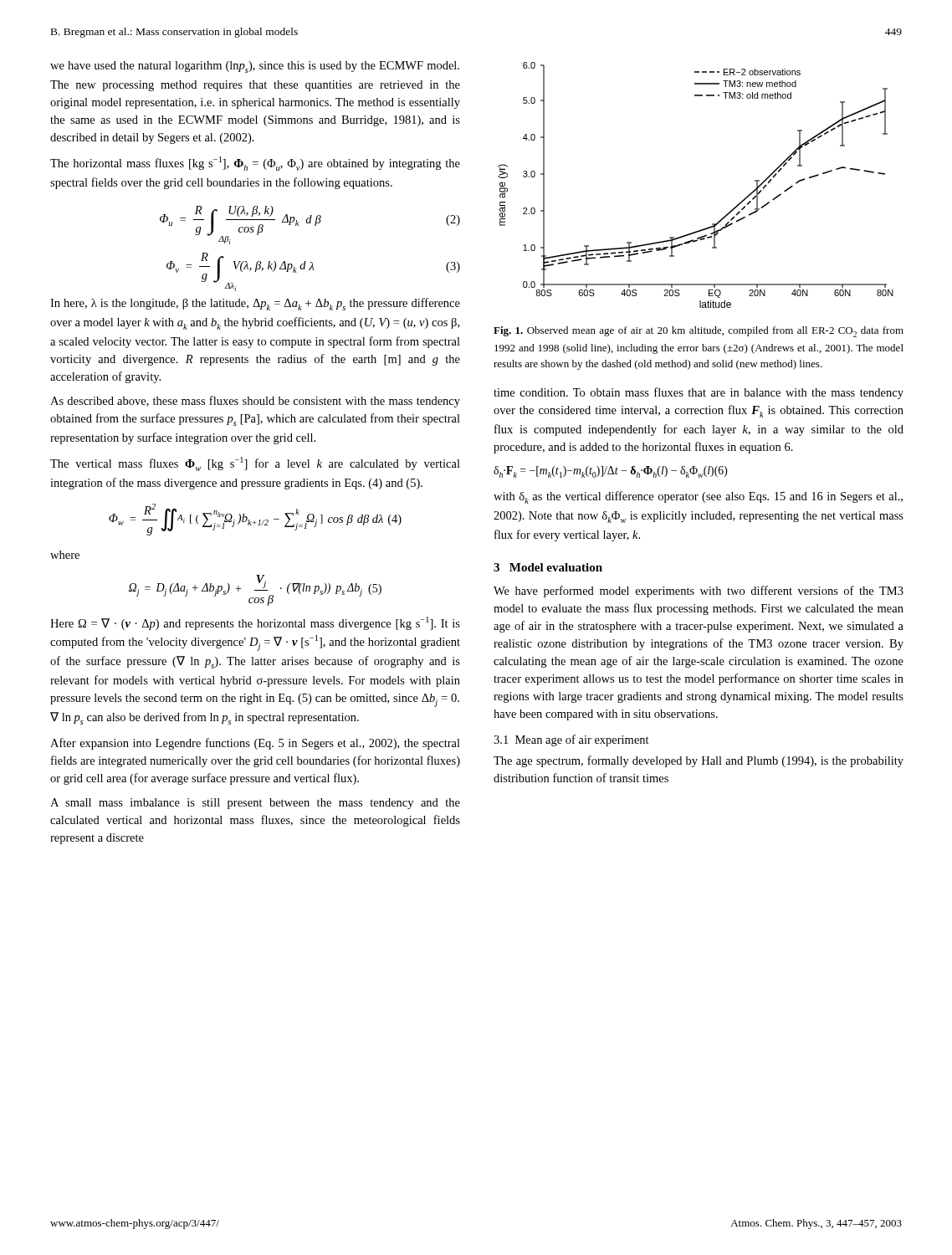The height and width of the screenshot is (1255, 952).
Task: Locate the block of text that opens with "The age spectrum, formally"
Action: (x=699, y=770)
